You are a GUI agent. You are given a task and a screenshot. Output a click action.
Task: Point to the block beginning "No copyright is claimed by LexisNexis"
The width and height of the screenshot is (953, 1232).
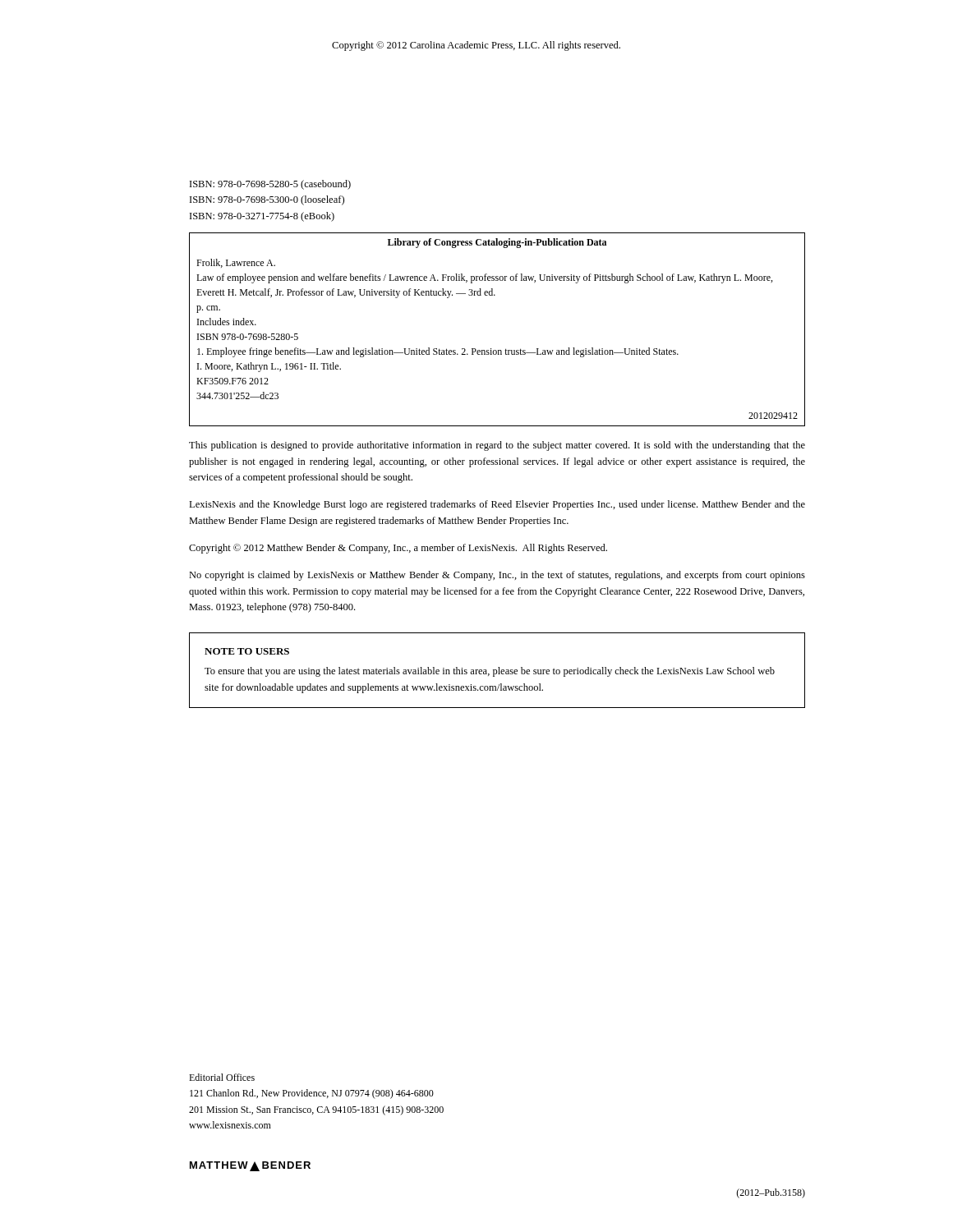tap(497, 591)
